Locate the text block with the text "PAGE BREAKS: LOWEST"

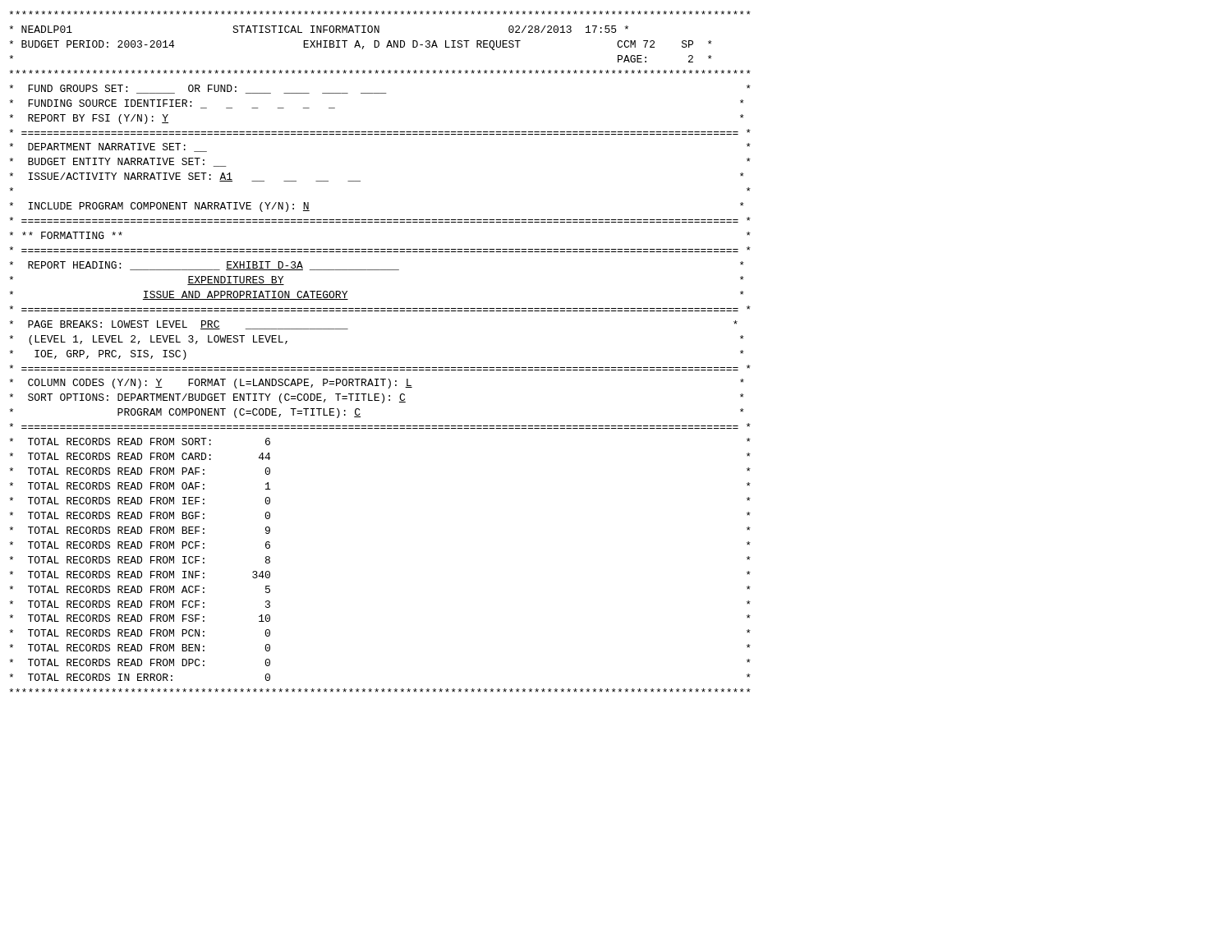pos(63,324)
